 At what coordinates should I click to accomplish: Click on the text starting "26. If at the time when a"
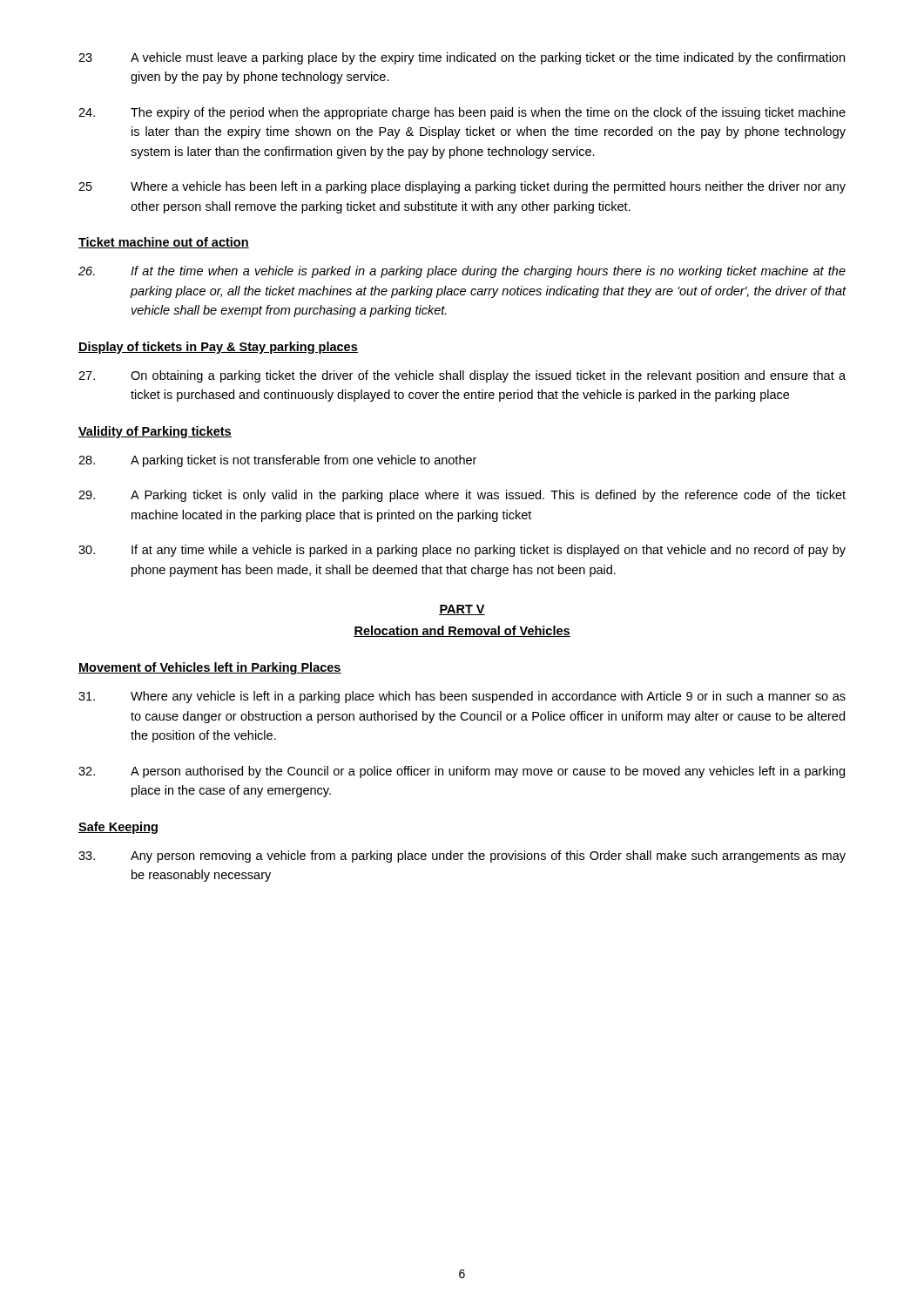pos(462,291)
